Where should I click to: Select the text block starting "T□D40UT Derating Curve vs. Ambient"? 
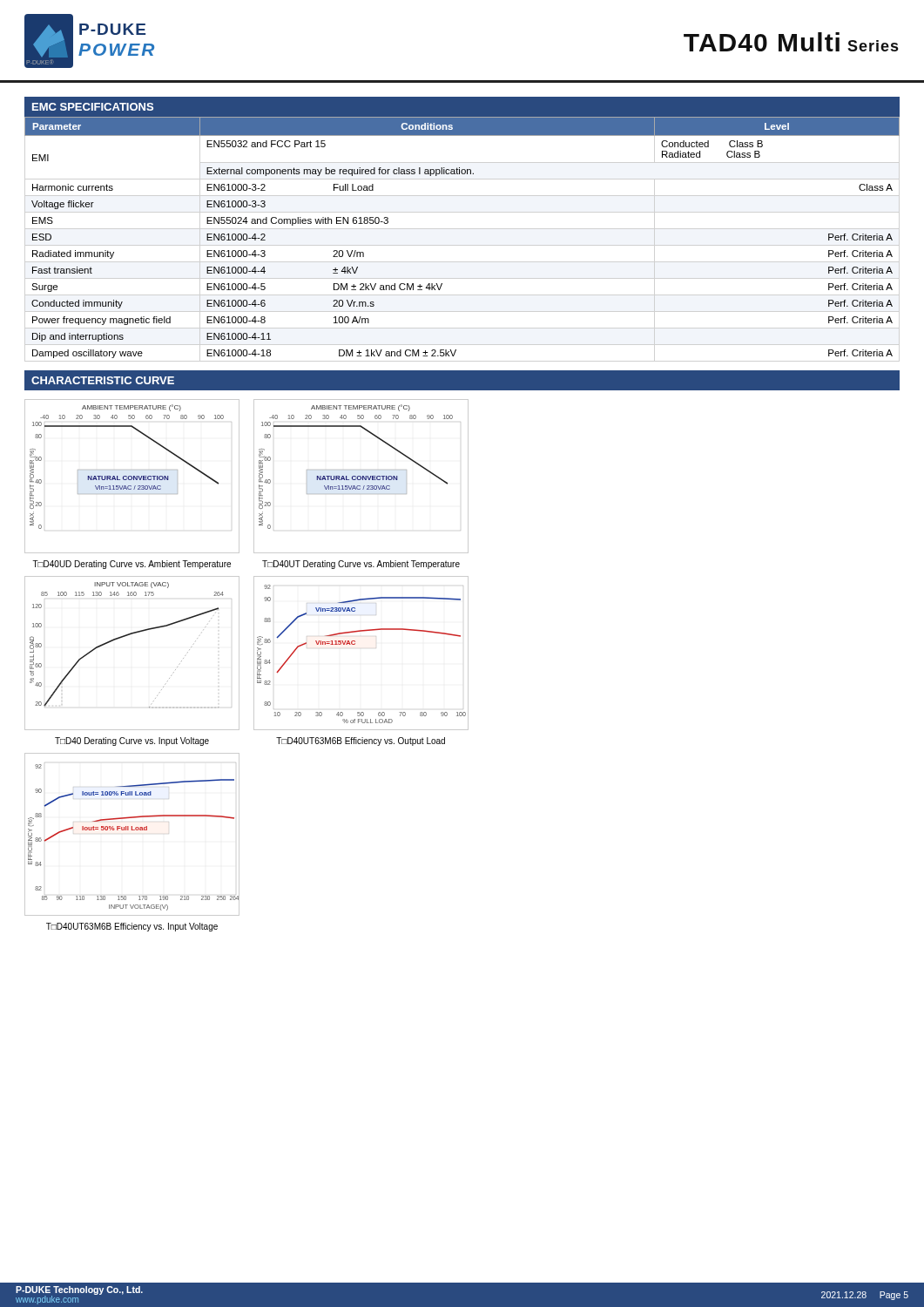361,564
